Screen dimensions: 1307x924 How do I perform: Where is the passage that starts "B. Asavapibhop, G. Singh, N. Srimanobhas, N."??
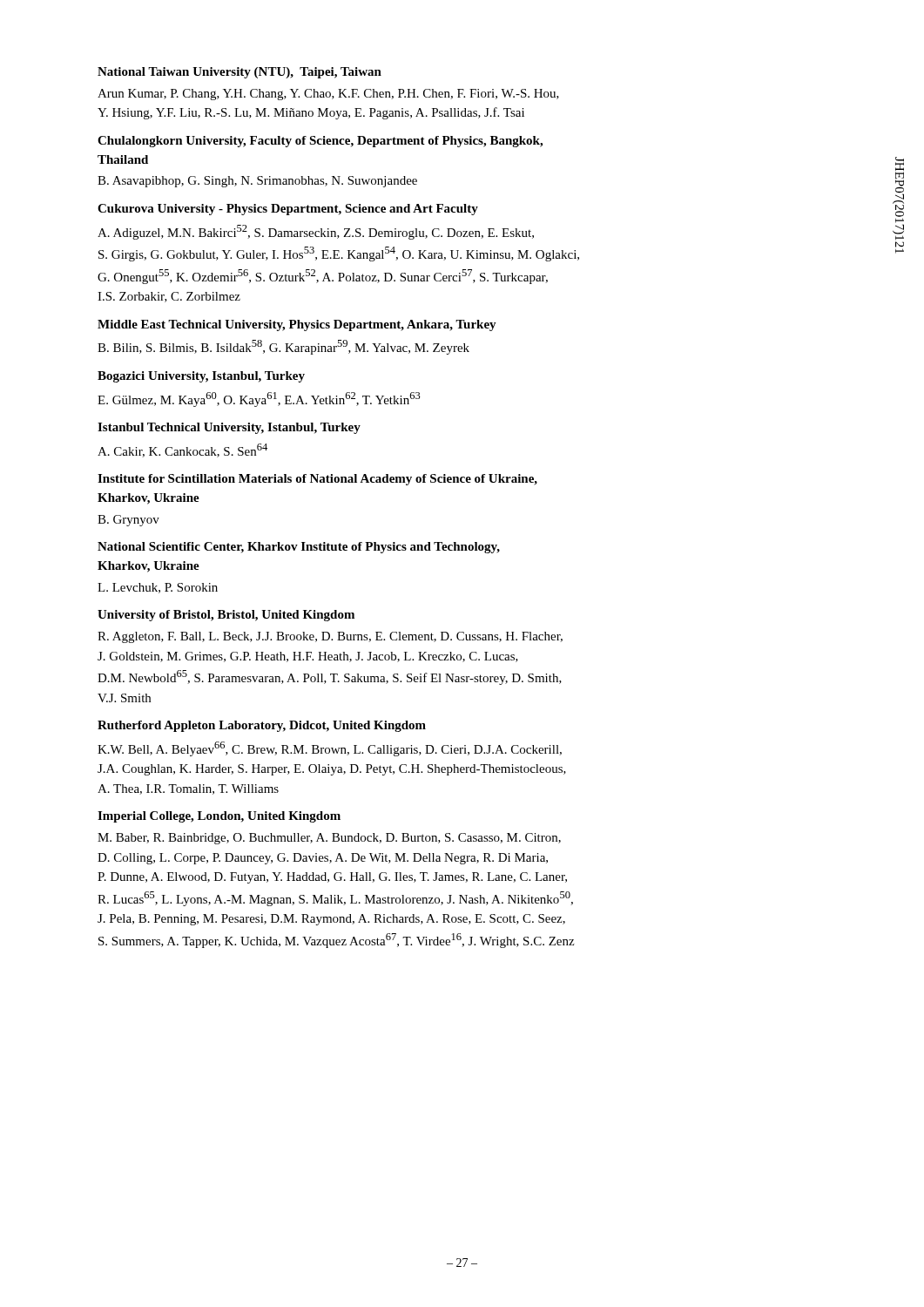coord(258,181)
